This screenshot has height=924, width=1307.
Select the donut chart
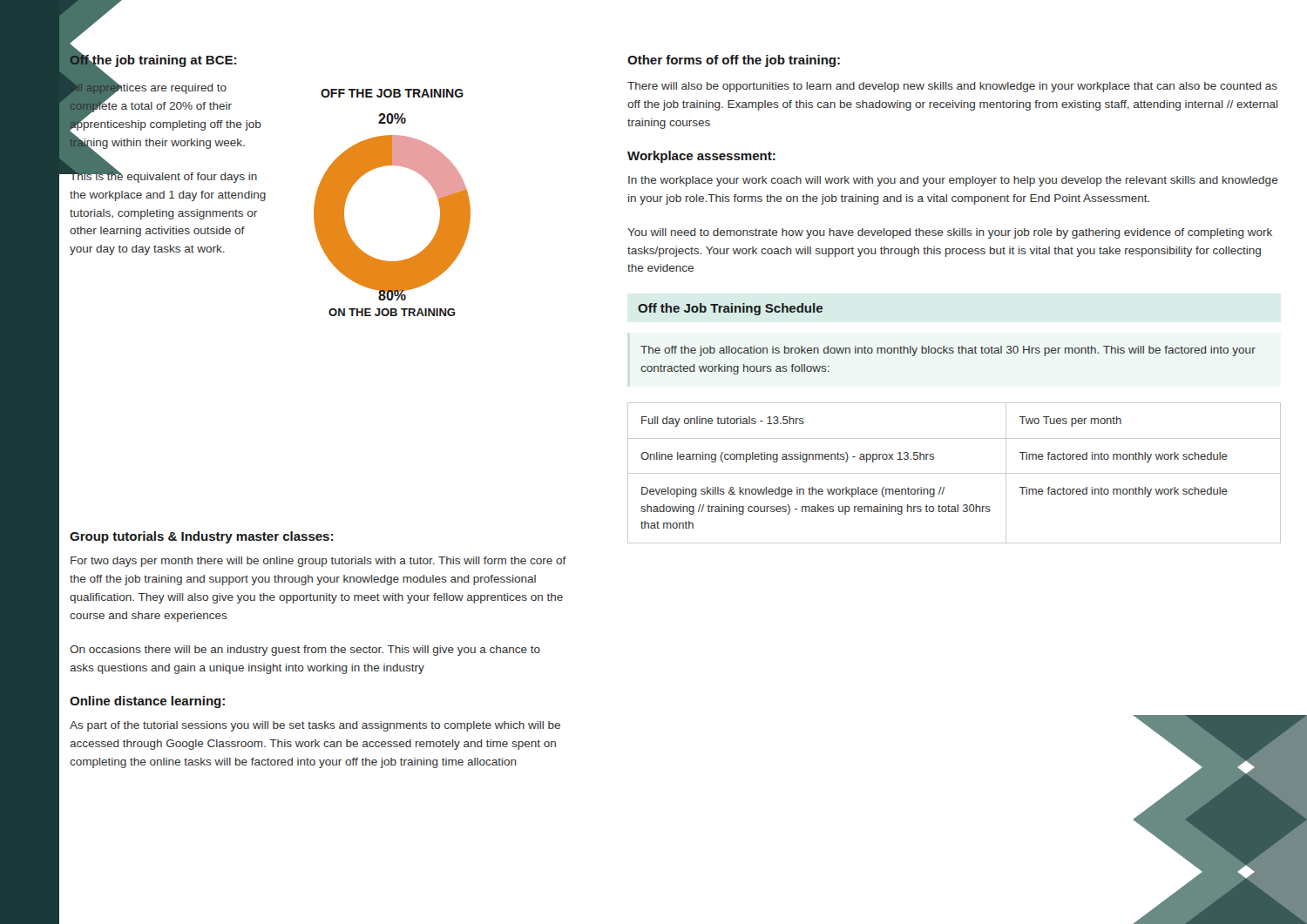click(401, 202)
